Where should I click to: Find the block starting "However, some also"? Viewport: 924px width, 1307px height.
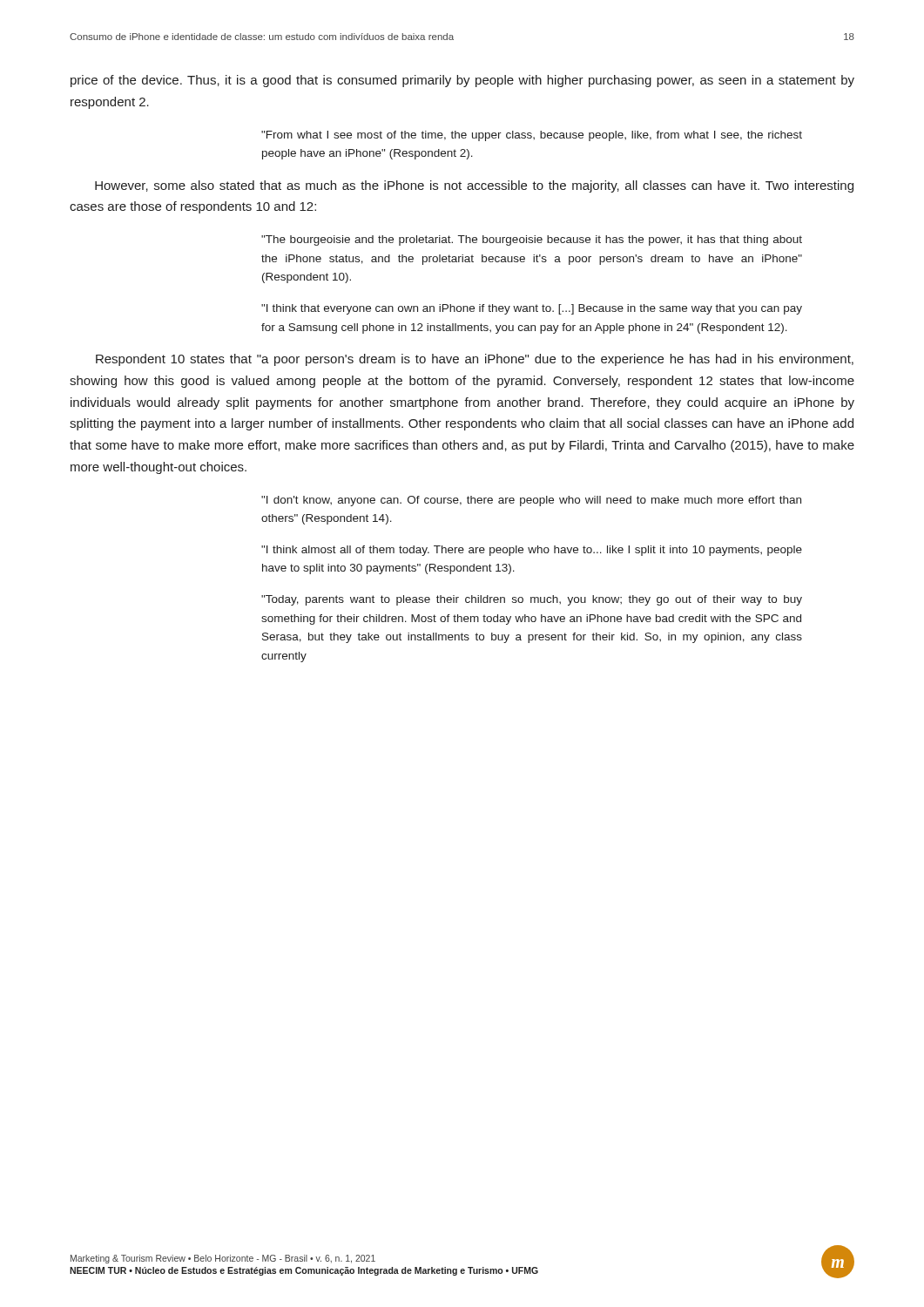(x=462, y=196)
